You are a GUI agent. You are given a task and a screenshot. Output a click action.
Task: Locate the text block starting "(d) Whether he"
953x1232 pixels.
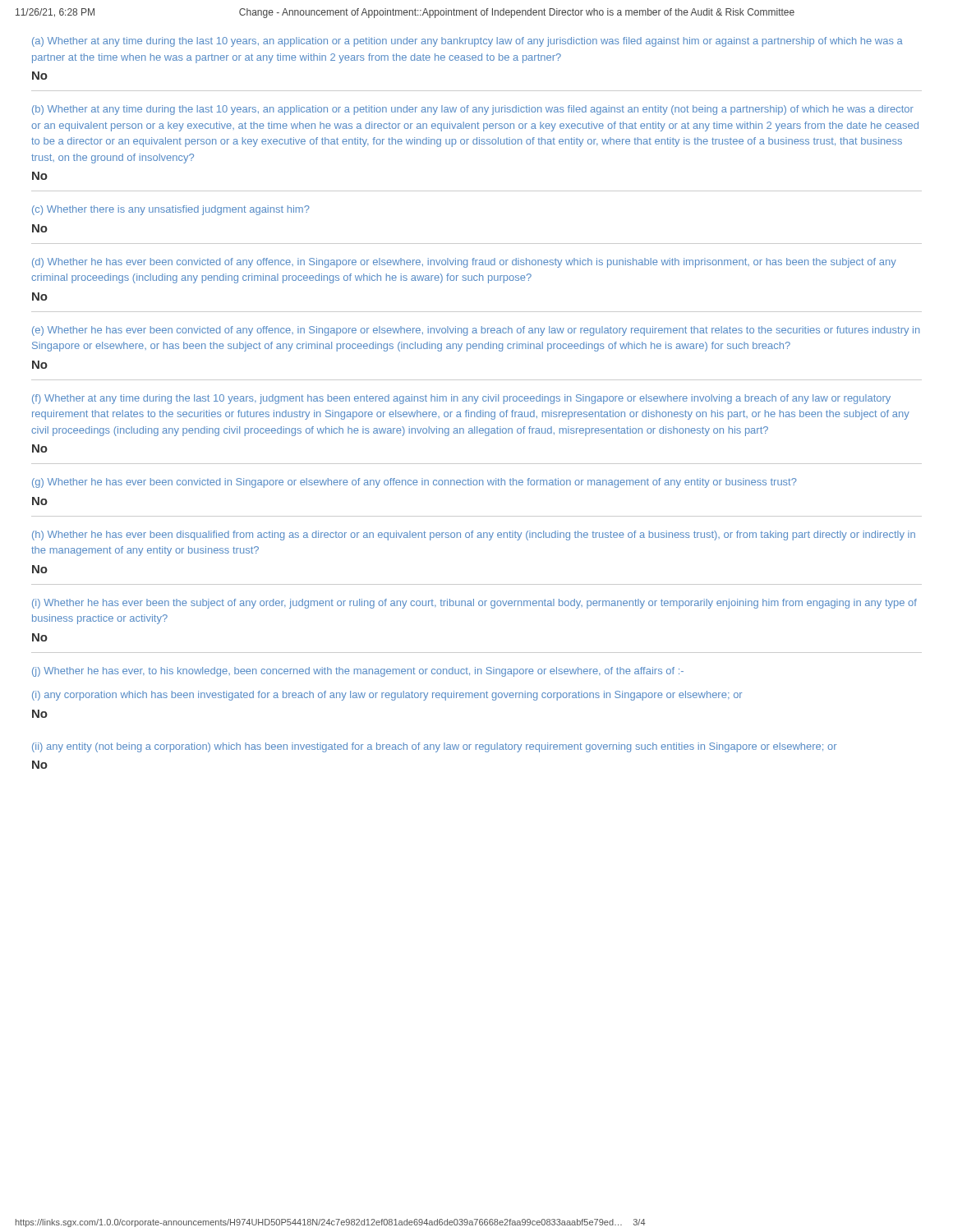coord(476,278)
